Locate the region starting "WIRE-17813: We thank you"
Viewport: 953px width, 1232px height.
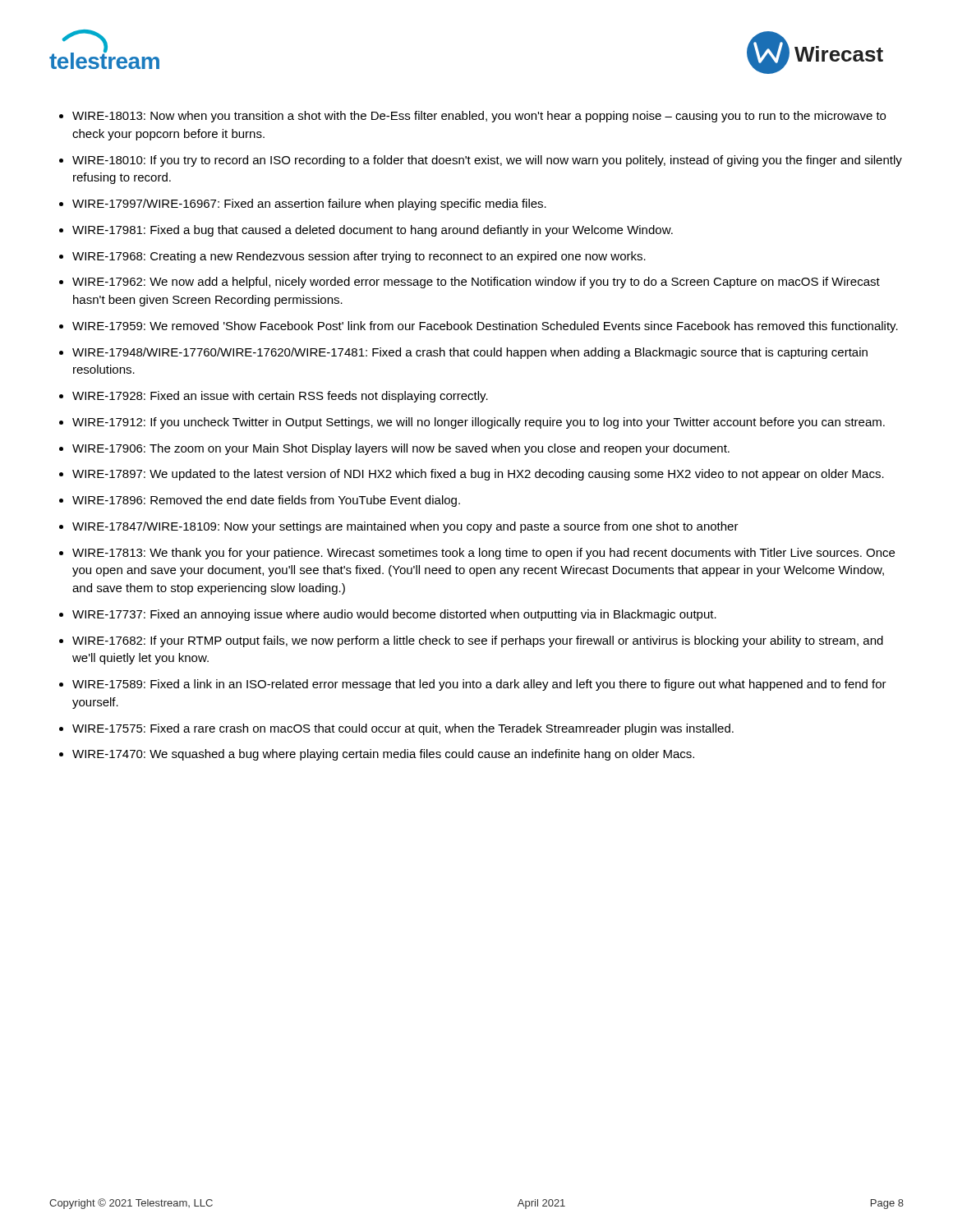(484, 570)
